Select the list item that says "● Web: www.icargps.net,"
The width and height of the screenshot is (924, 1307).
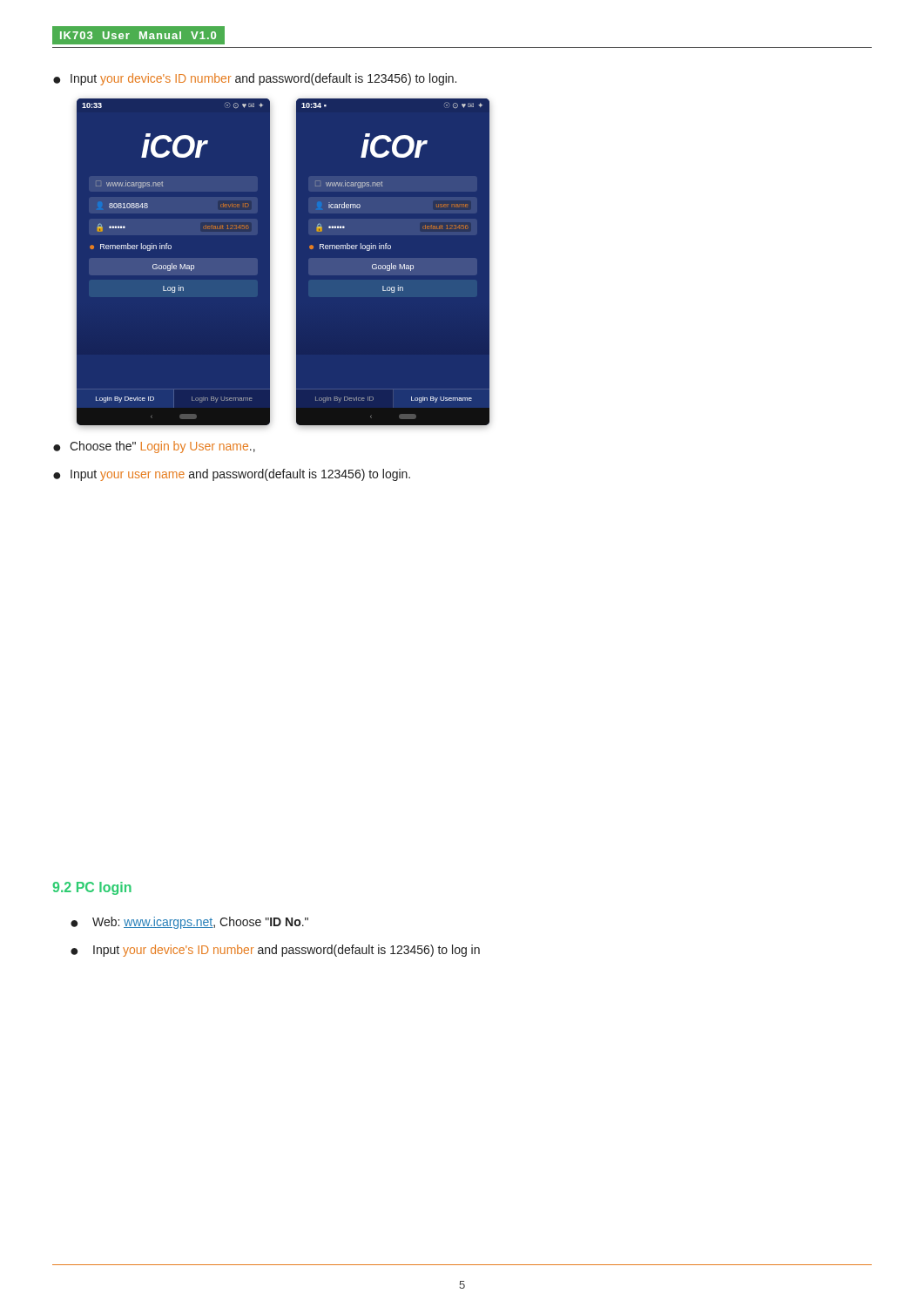click(x=189, y=923)
